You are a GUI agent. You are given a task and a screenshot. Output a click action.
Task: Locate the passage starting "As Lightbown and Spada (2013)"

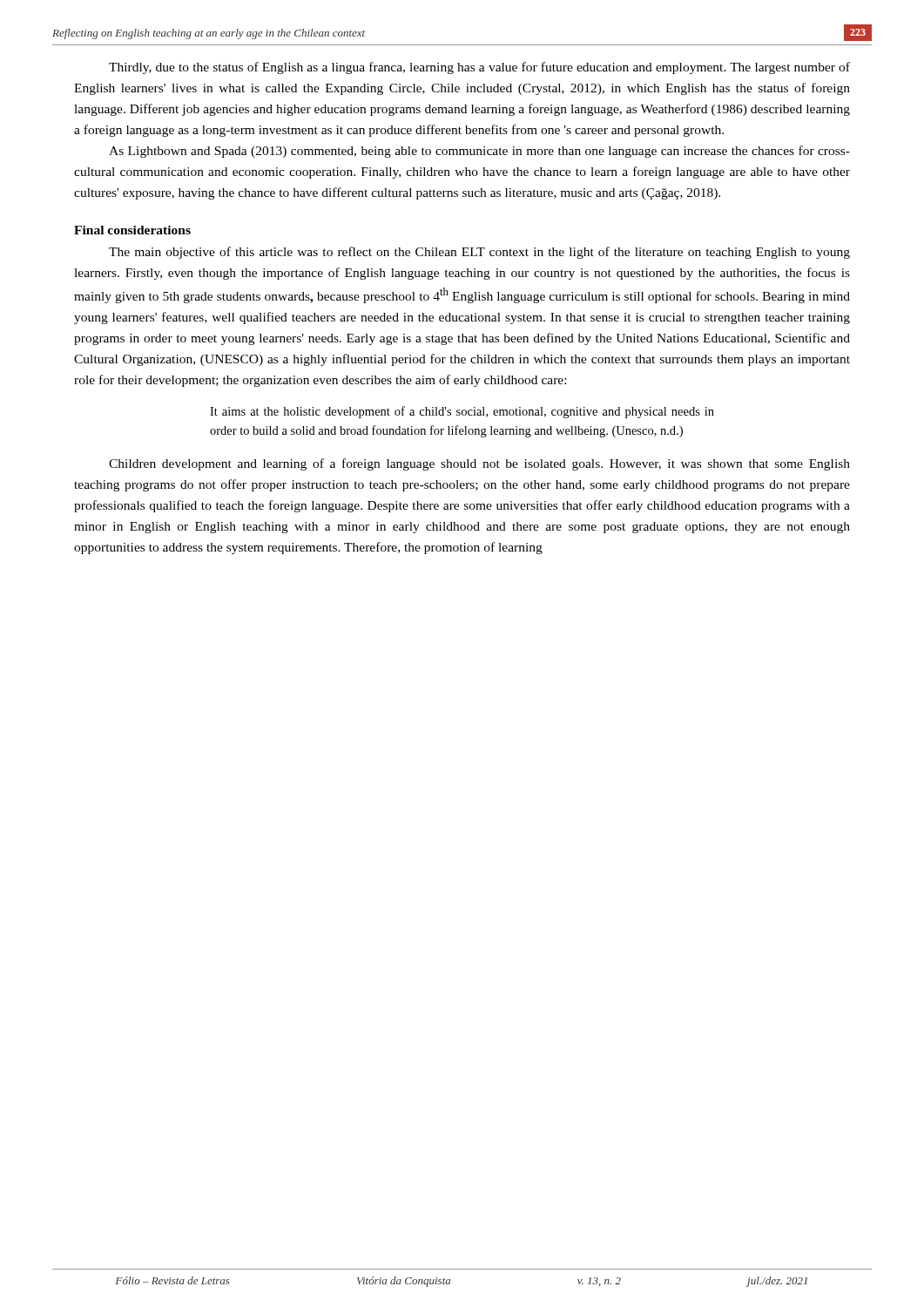[462, 172]
